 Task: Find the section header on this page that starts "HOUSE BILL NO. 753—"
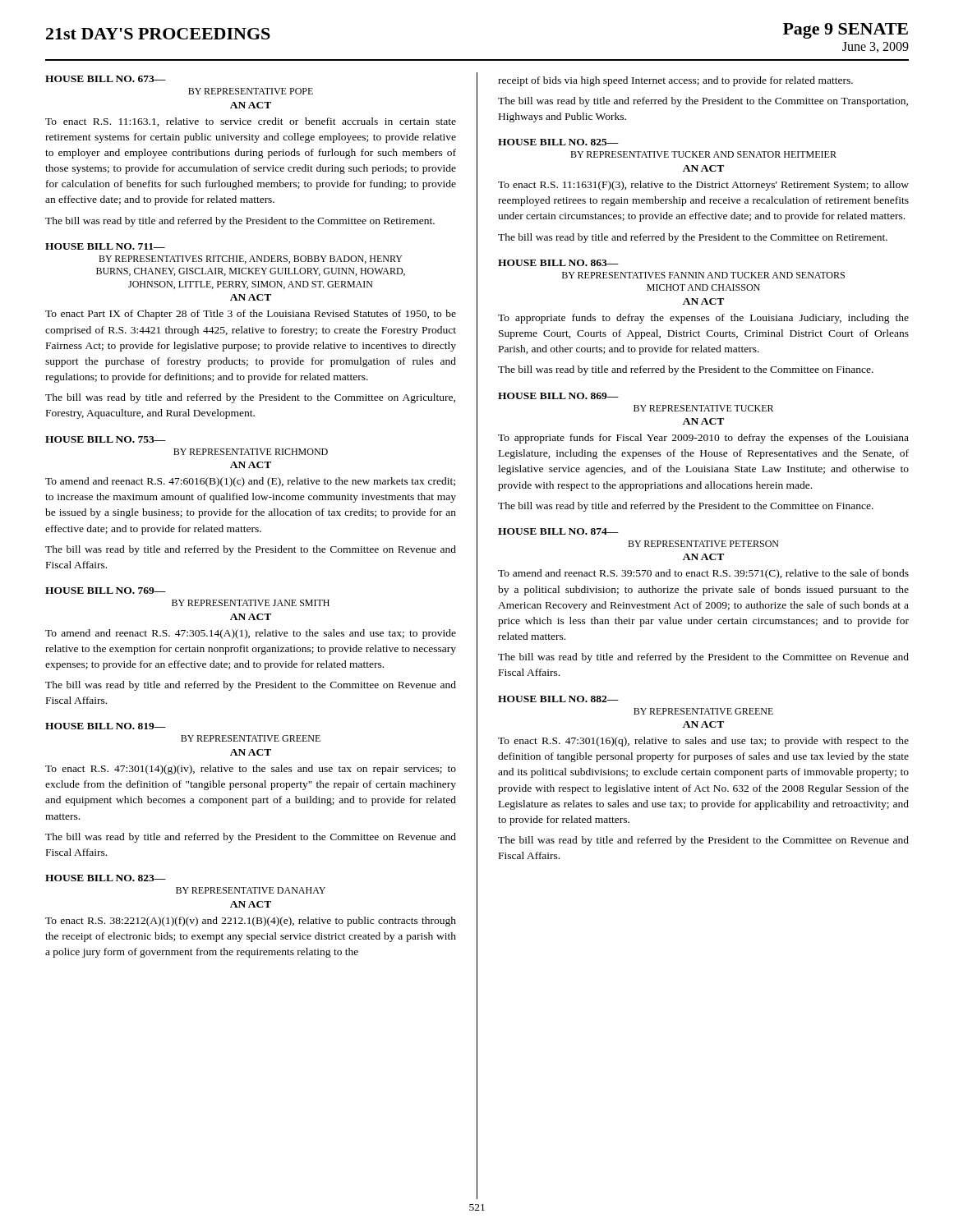coord(251,452)
